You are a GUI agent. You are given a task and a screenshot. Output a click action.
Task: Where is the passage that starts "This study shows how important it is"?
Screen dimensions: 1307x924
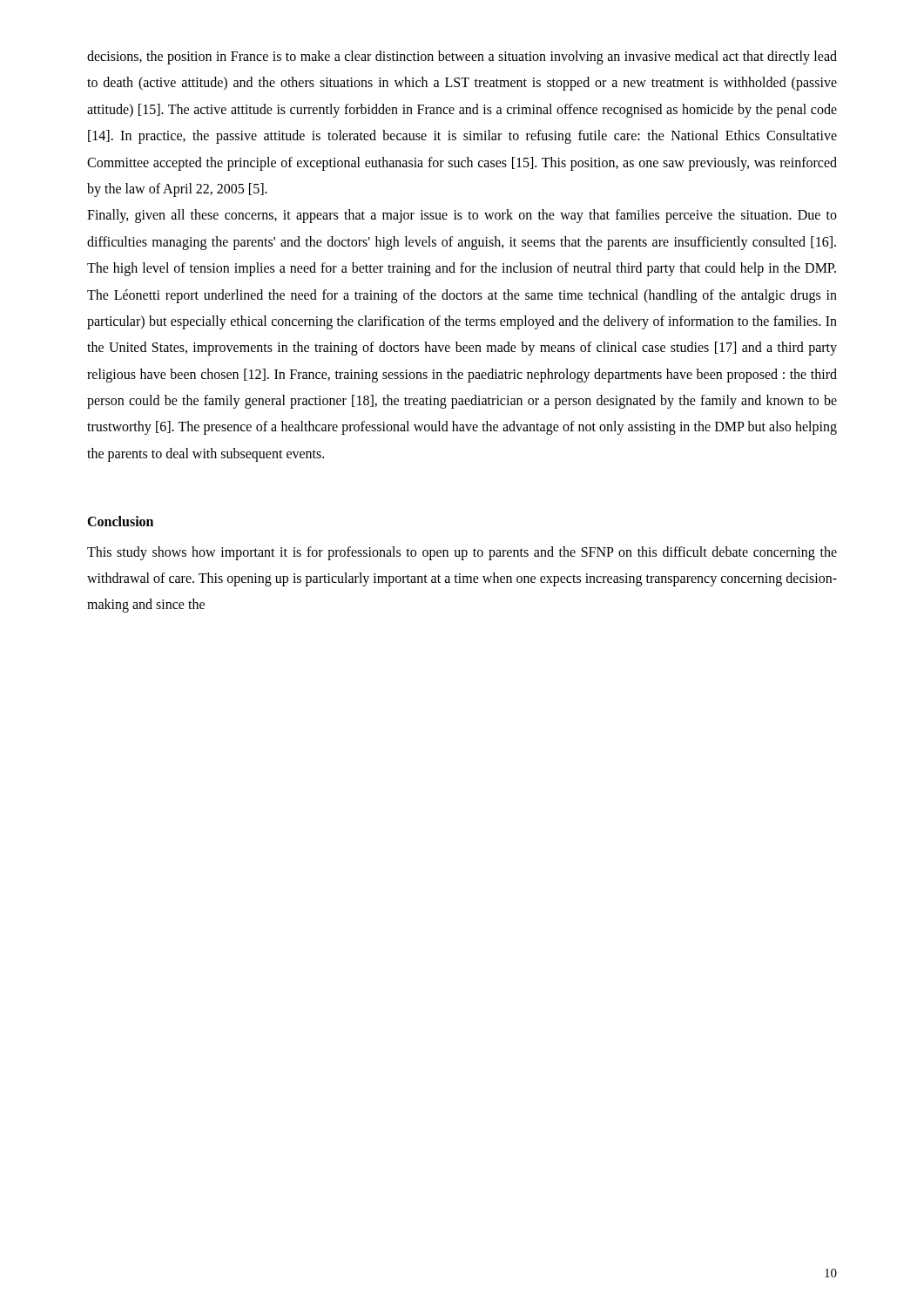[462, 579]
